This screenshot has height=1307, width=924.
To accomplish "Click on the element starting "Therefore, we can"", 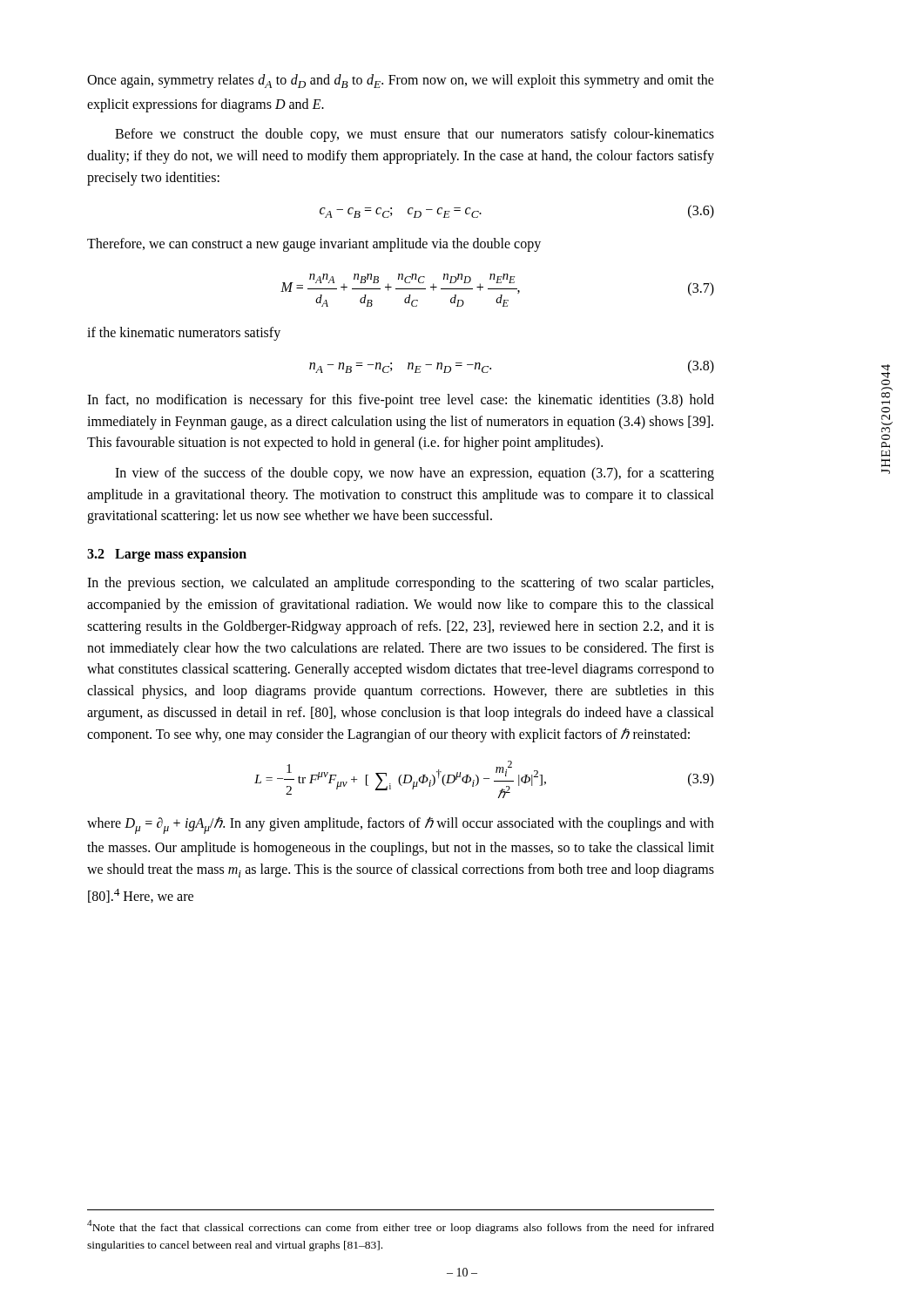I will point(401,245).
